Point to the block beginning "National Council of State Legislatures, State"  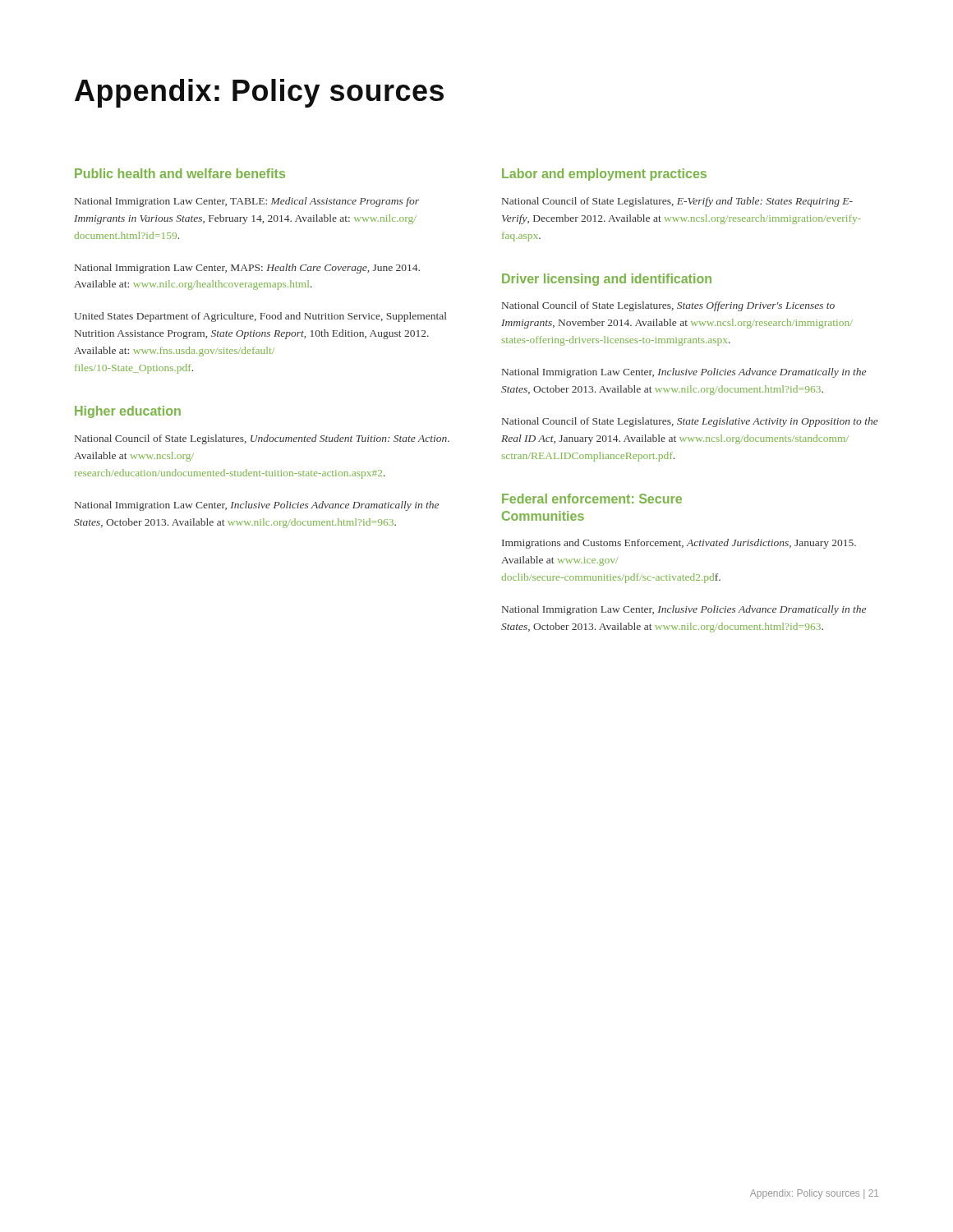(690, 438)
